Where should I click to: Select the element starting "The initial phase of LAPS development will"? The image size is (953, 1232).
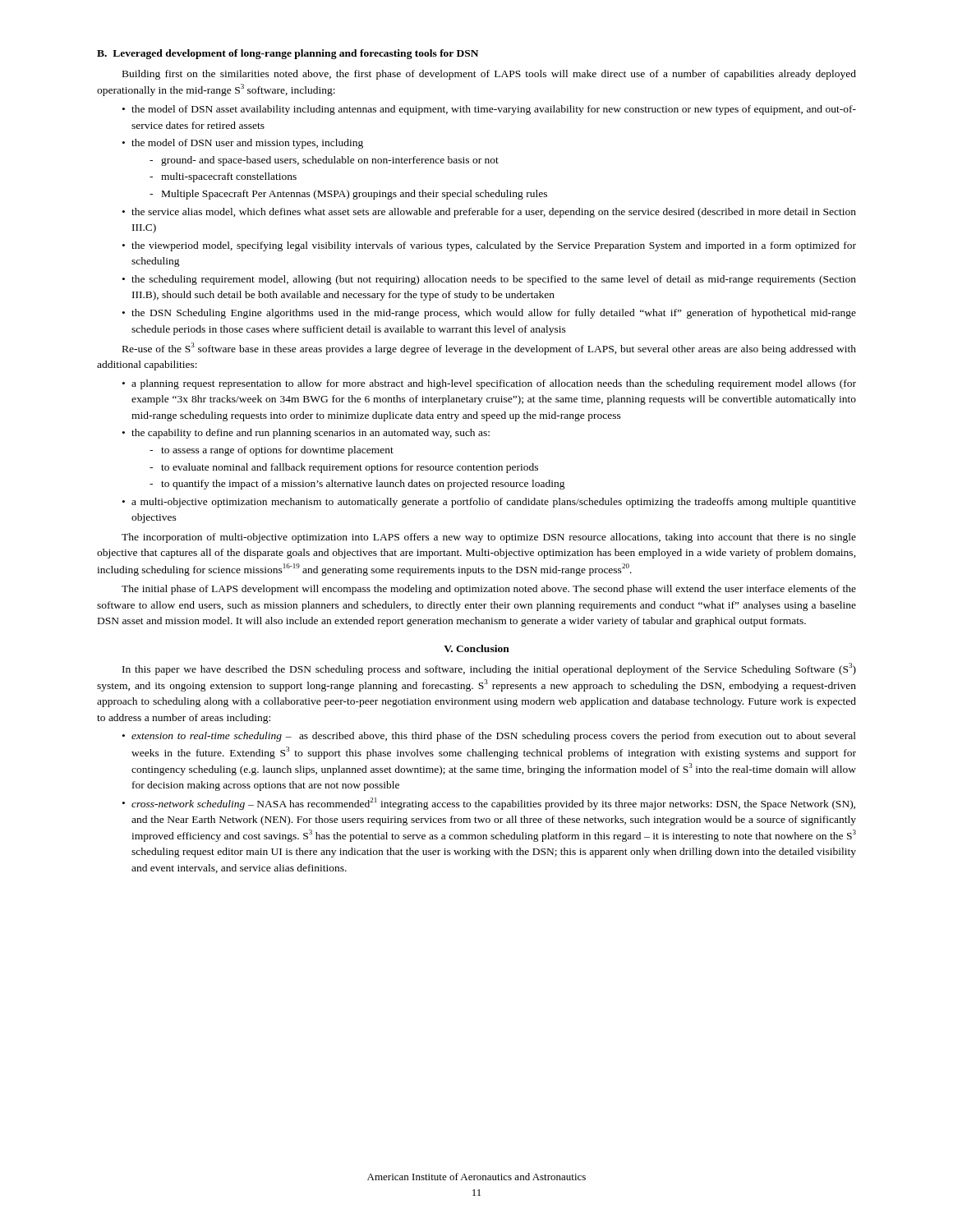[x=476, y=605]
